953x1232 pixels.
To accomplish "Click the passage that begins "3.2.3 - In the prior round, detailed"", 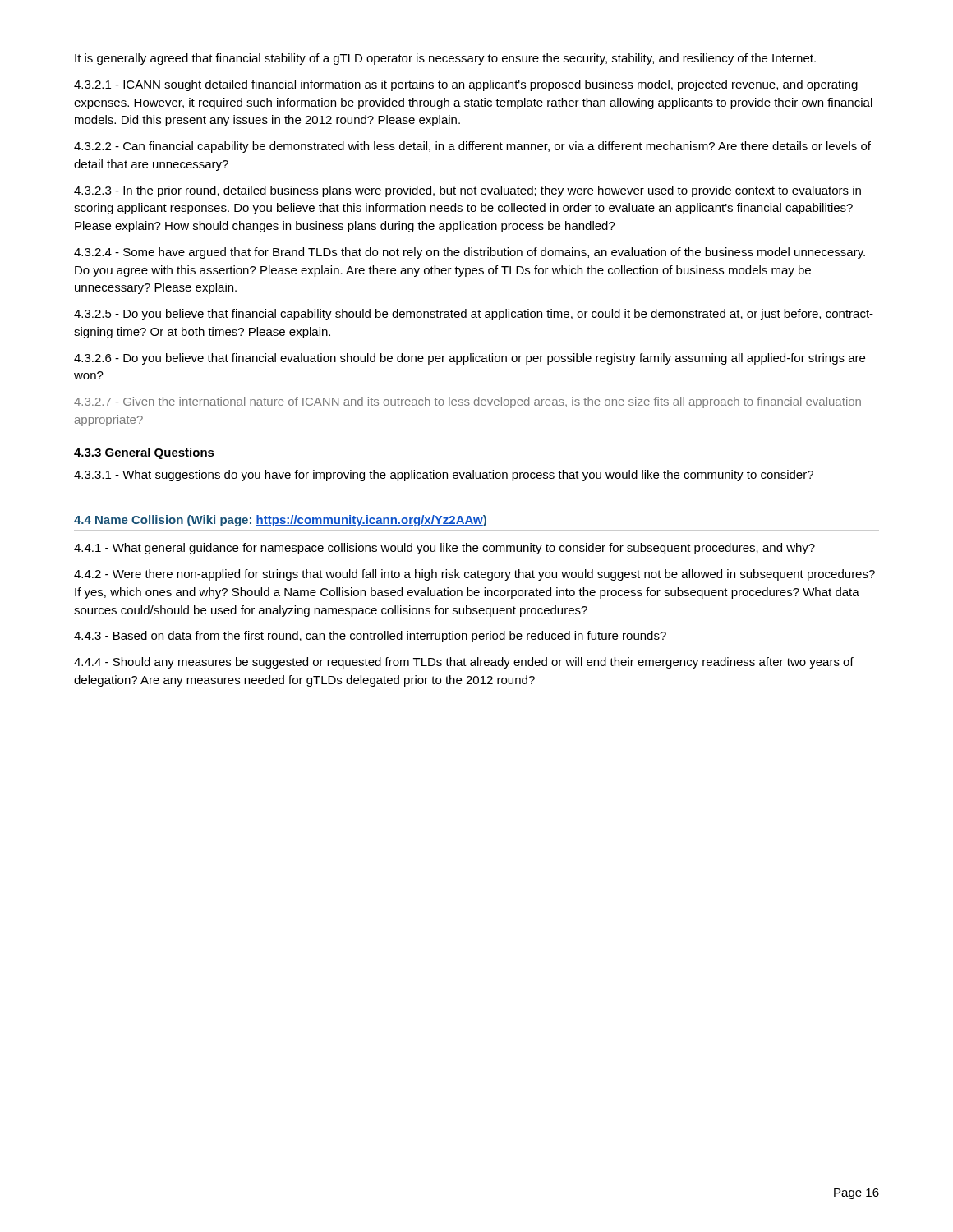I will coord(468,208).
